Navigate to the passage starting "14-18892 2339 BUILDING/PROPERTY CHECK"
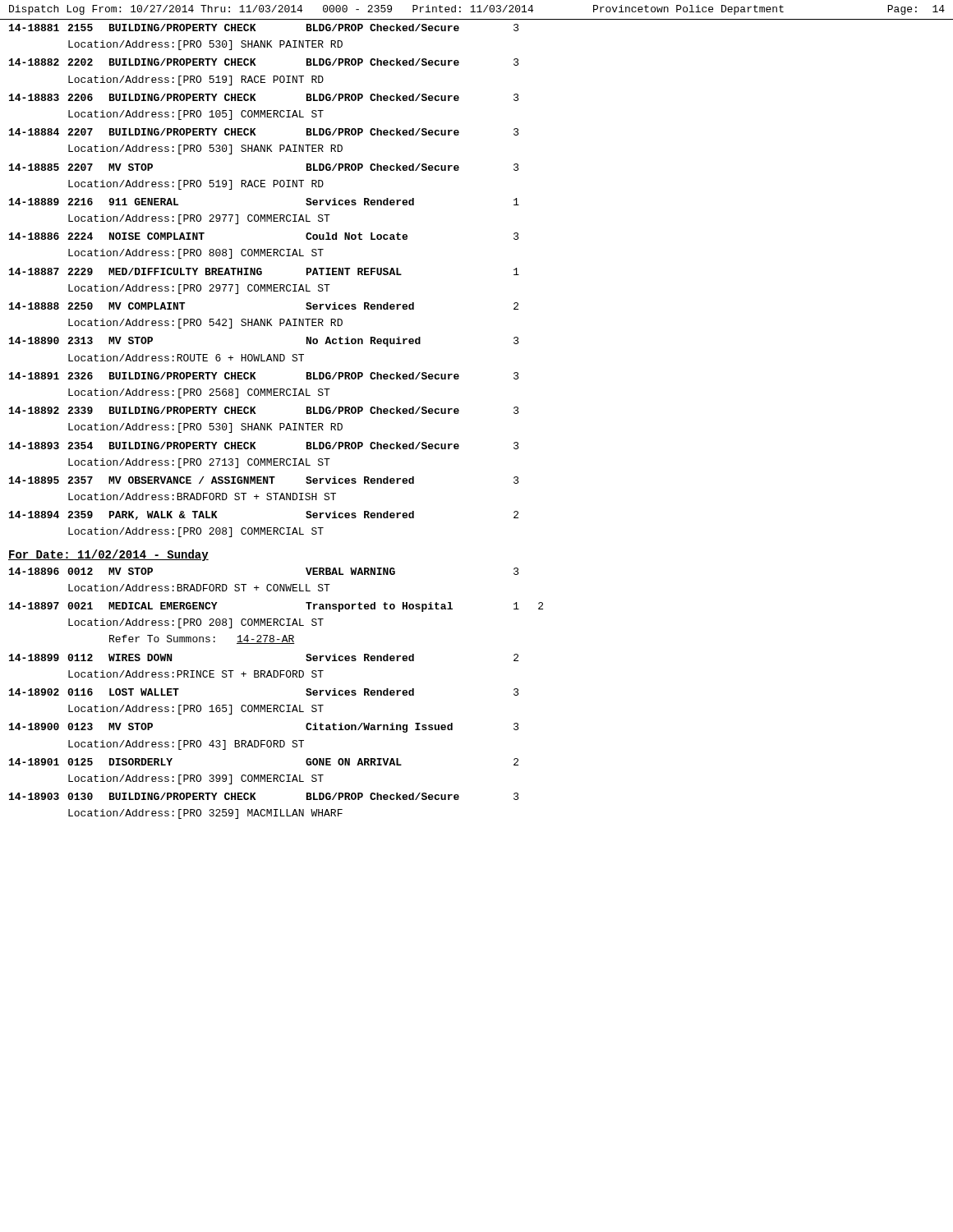 coord(264,420)
